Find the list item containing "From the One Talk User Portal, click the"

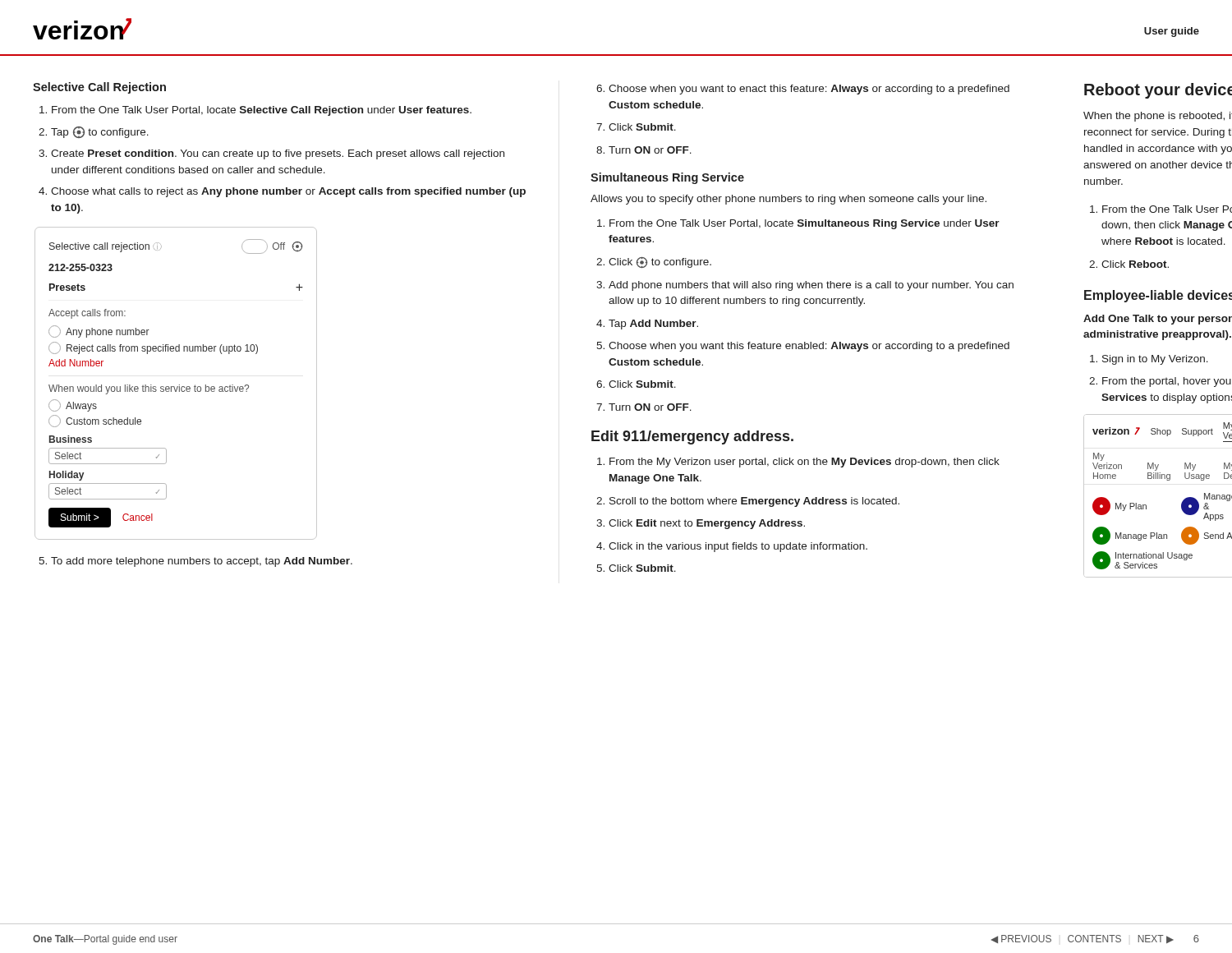pyautogui.click(x=1167, y=225)
